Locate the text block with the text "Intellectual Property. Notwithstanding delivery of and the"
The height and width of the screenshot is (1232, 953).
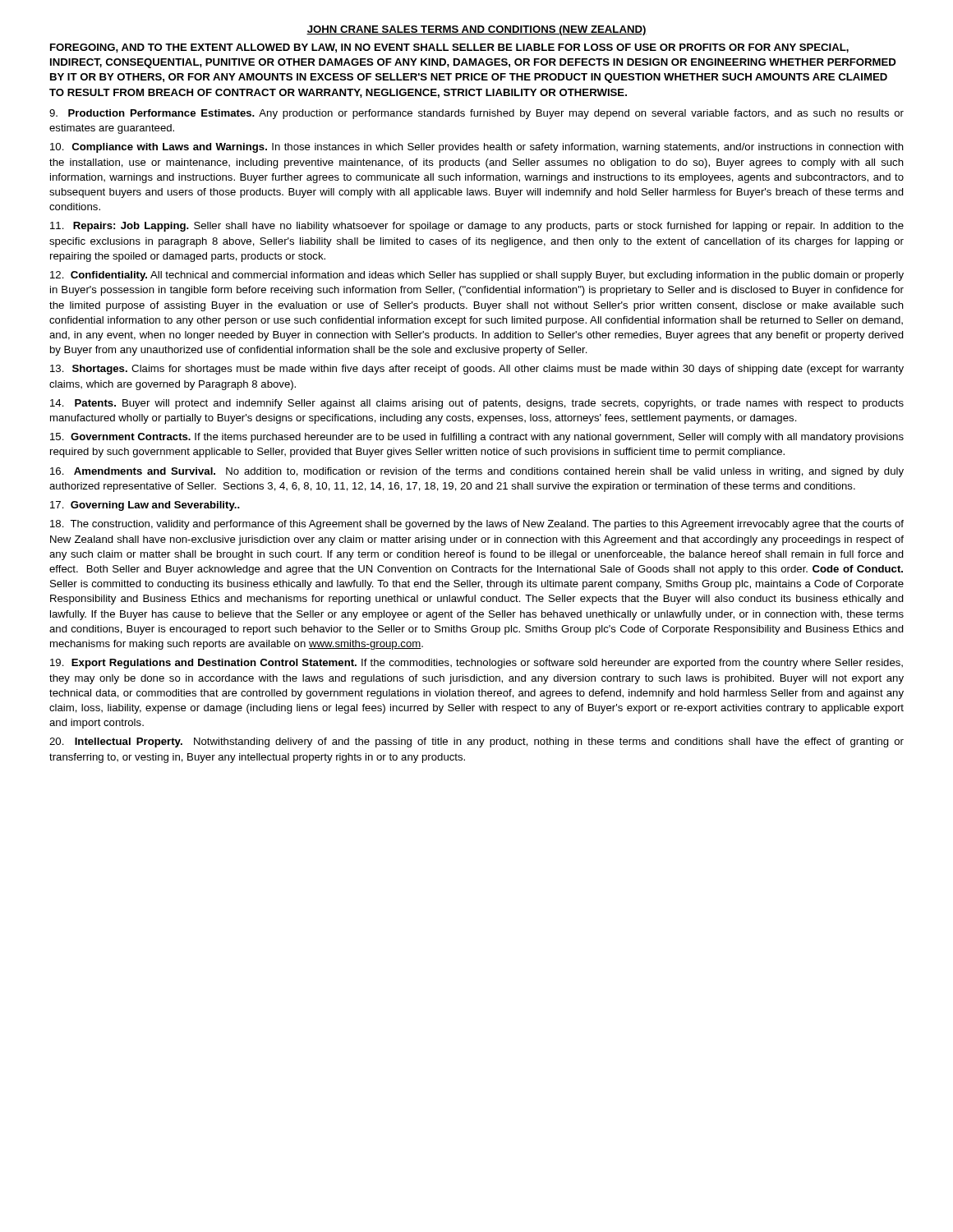[476, 749]
